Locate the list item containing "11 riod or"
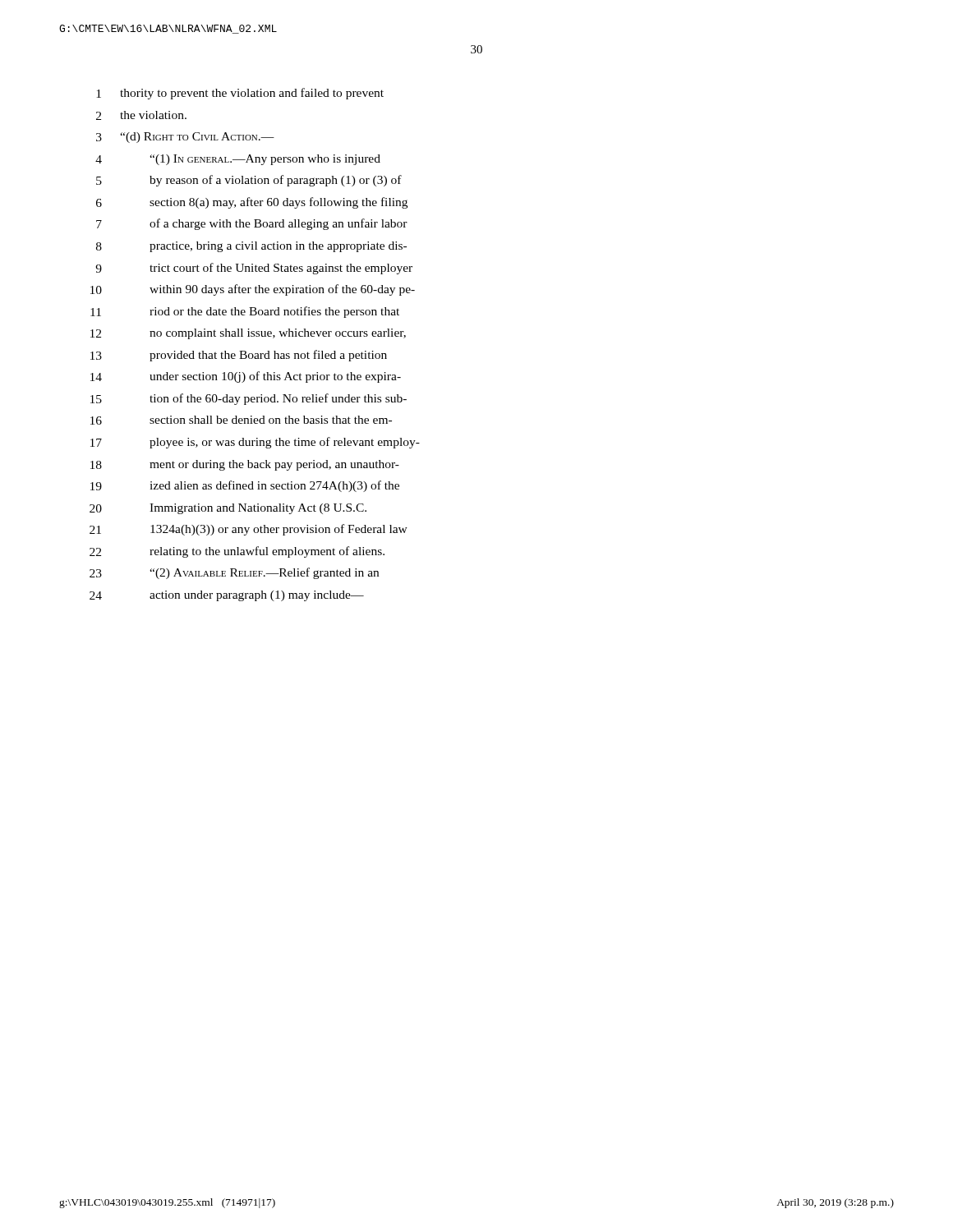The height and width of the screenshot is (1232, 953). point(245,312)
